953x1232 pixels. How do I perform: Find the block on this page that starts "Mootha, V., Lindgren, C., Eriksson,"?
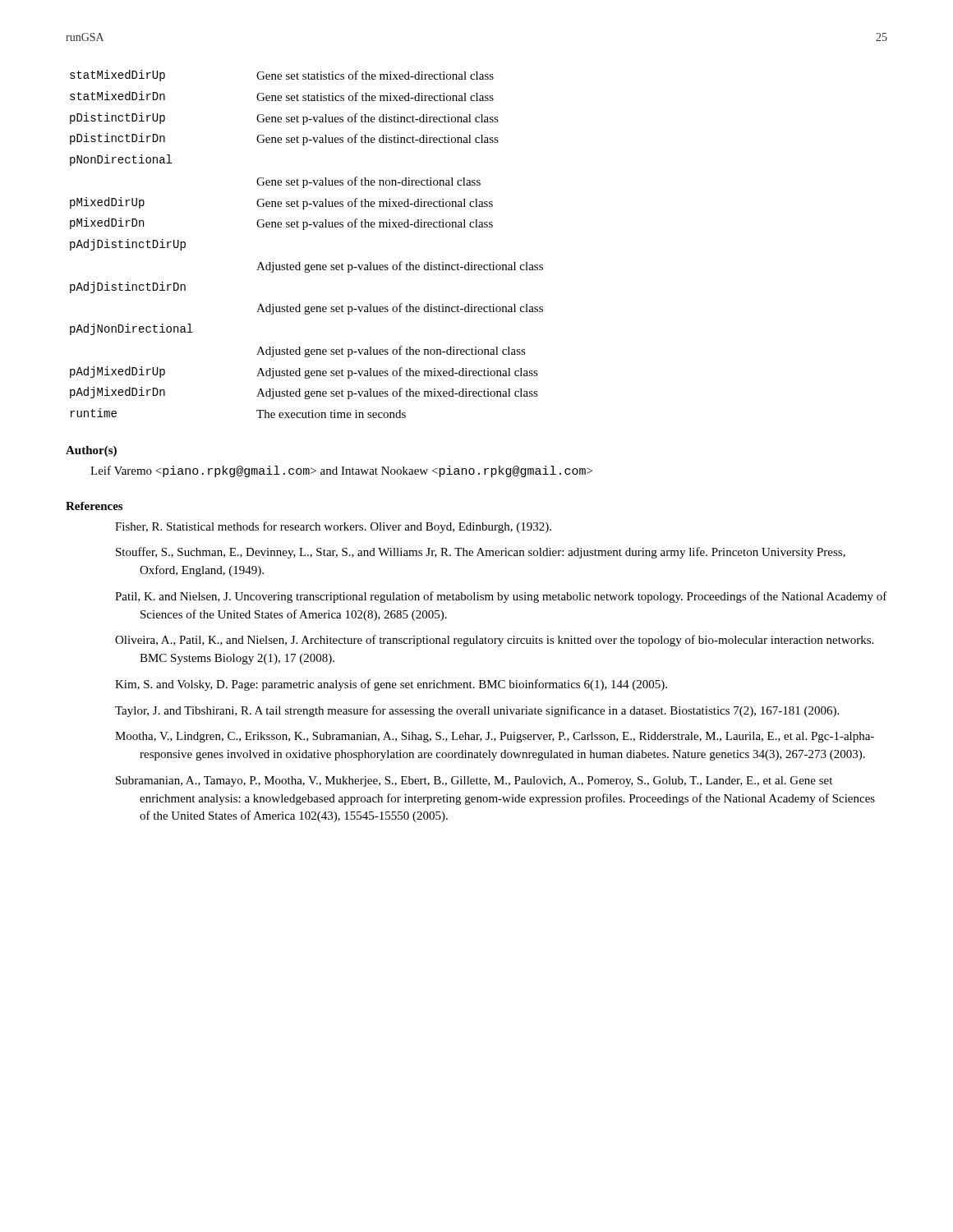[495, 745]
